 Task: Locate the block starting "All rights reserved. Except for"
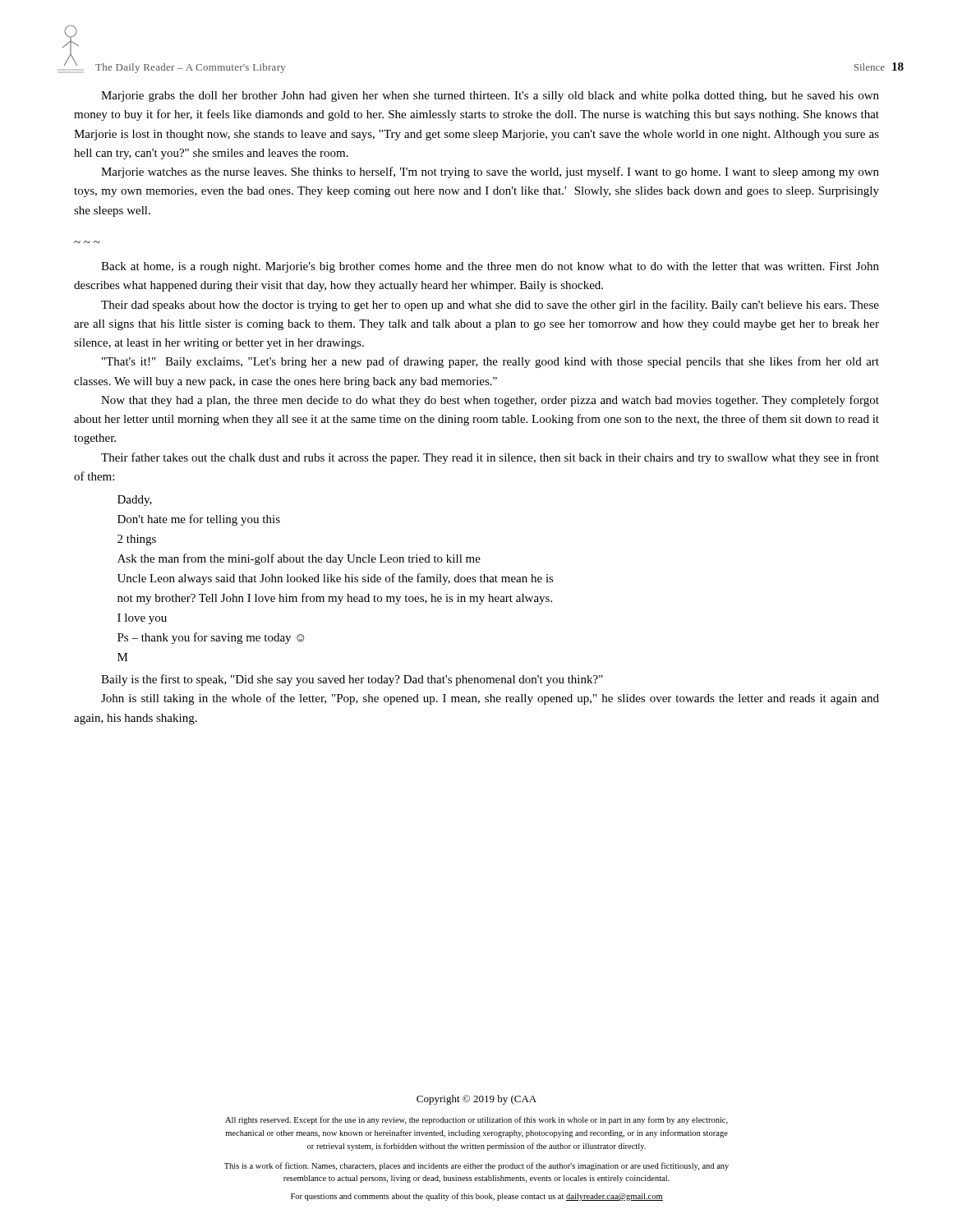pyautogui.click(x=476, y=1133)
